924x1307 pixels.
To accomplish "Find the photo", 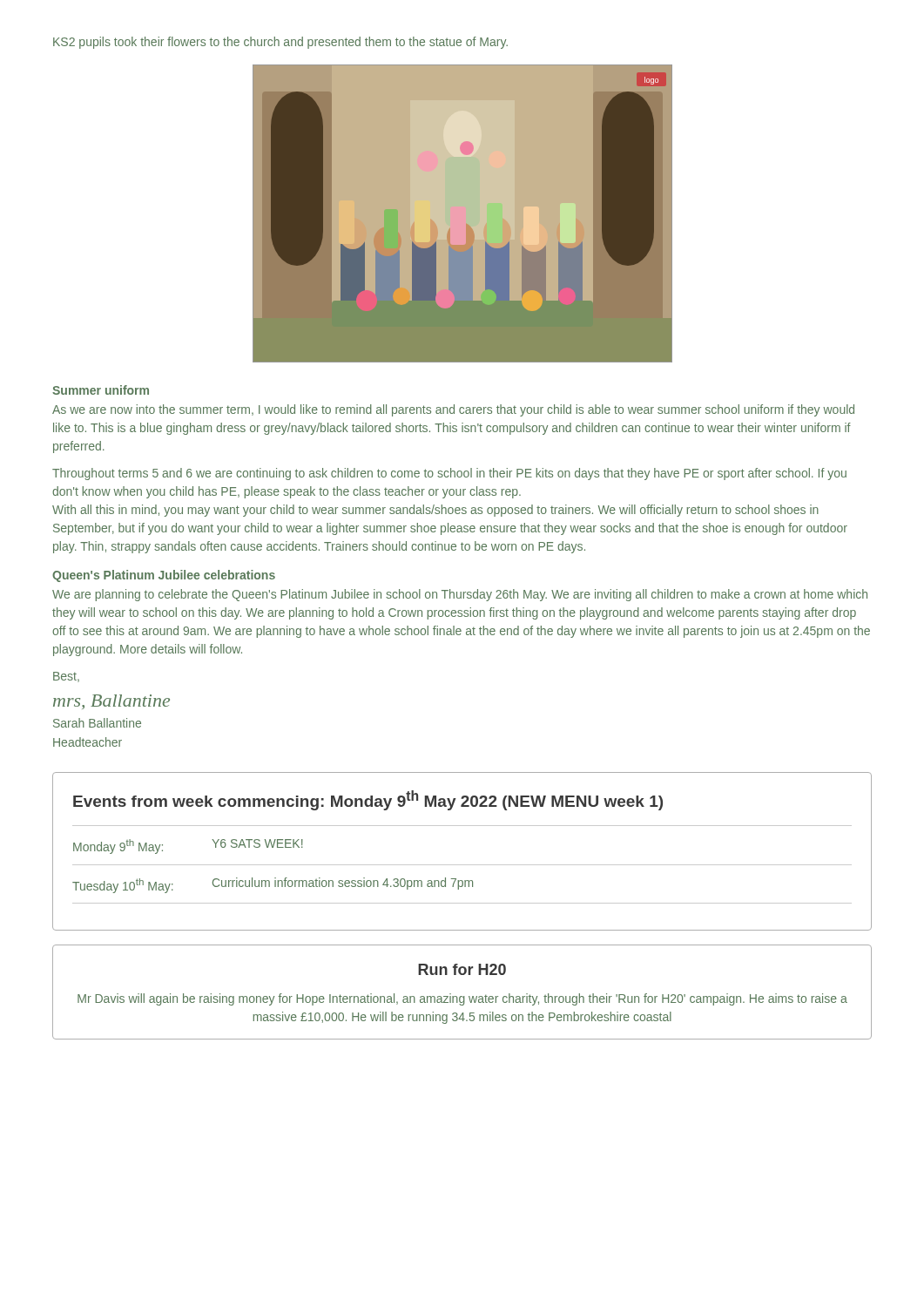I will coord(462,213).
